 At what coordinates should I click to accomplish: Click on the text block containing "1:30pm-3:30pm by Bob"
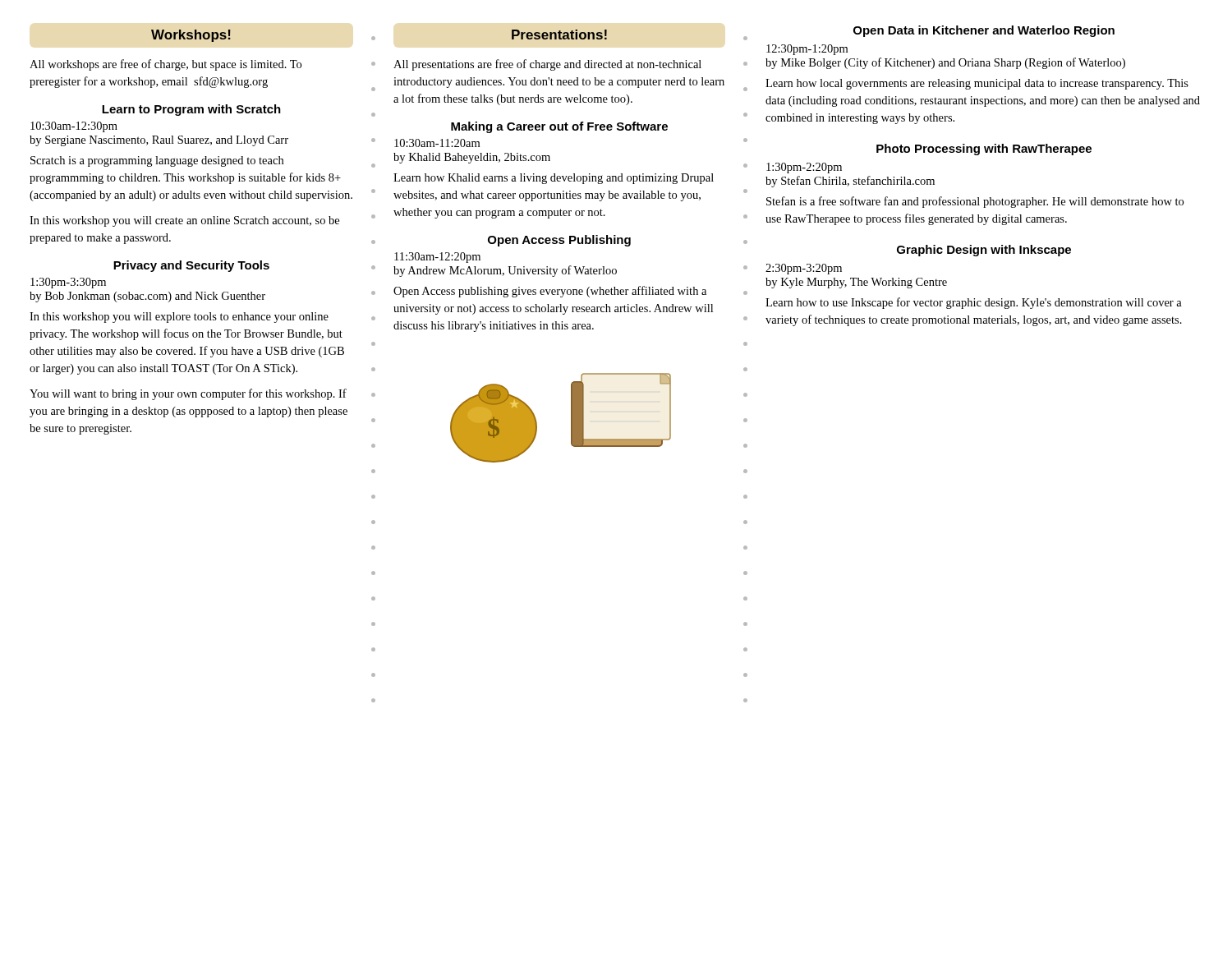[191, 289]
